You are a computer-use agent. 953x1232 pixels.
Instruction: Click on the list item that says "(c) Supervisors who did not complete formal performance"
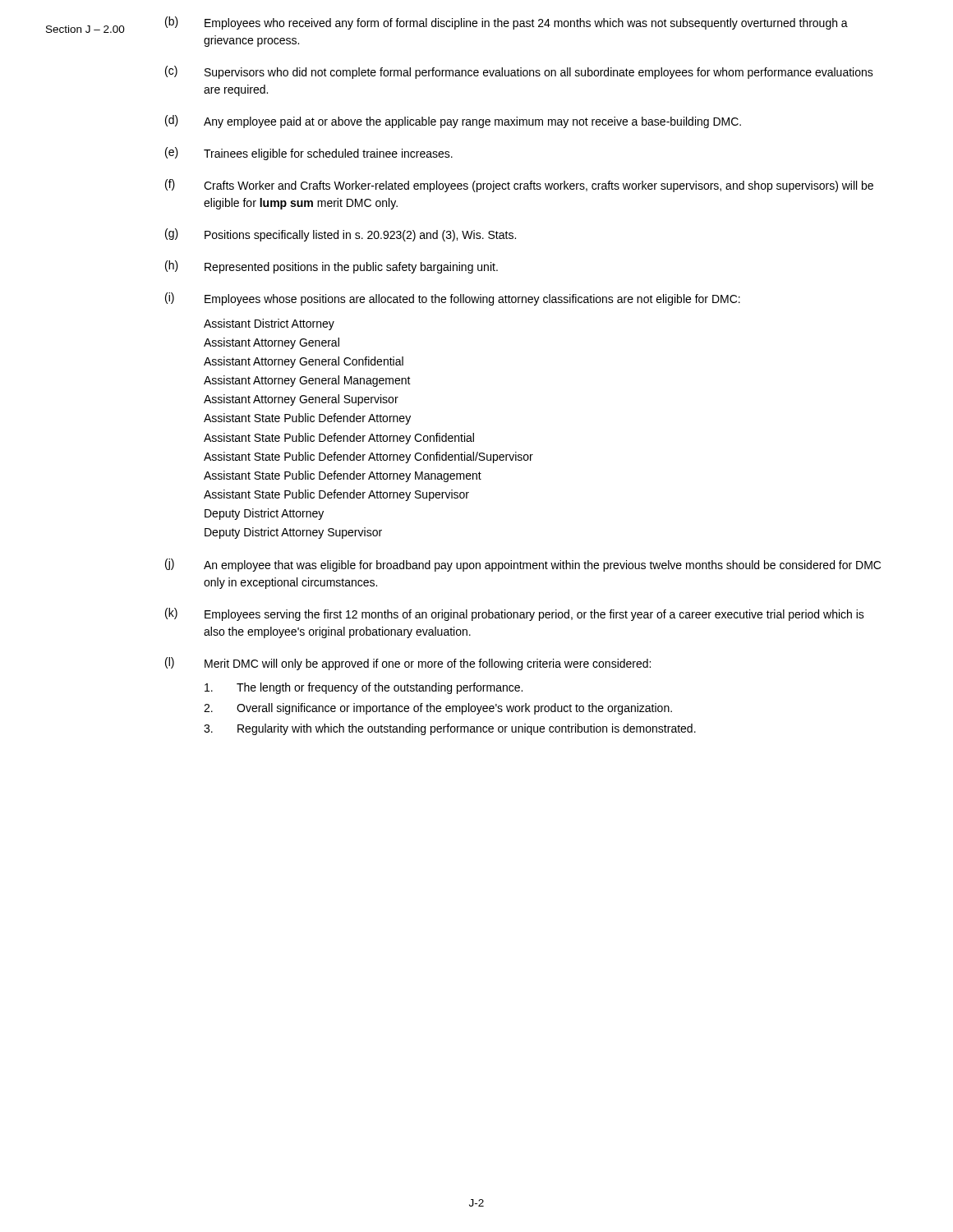(526, 81)
